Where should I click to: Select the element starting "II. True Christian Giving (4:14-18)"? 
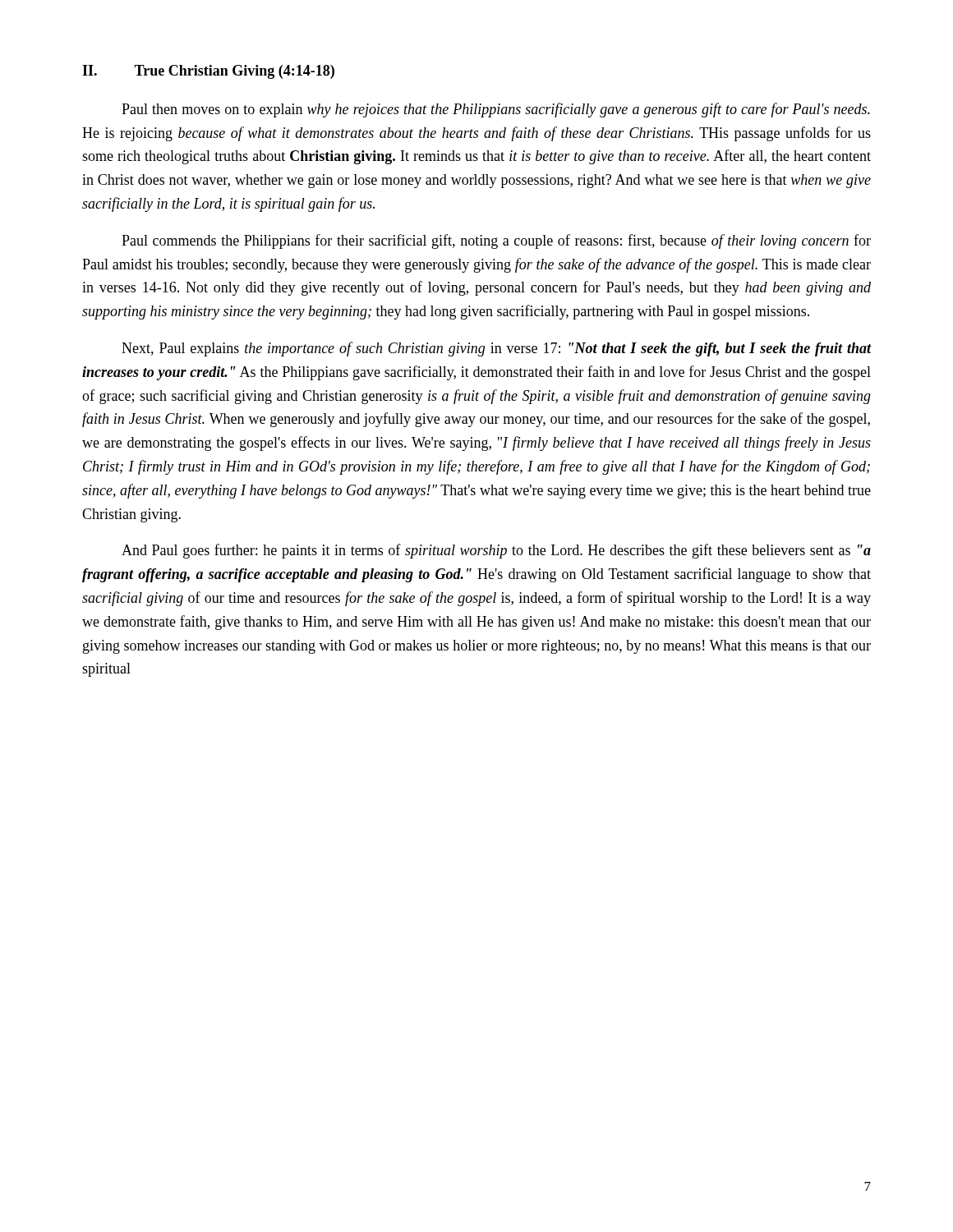pyautogui.click(x=209, y=71)
